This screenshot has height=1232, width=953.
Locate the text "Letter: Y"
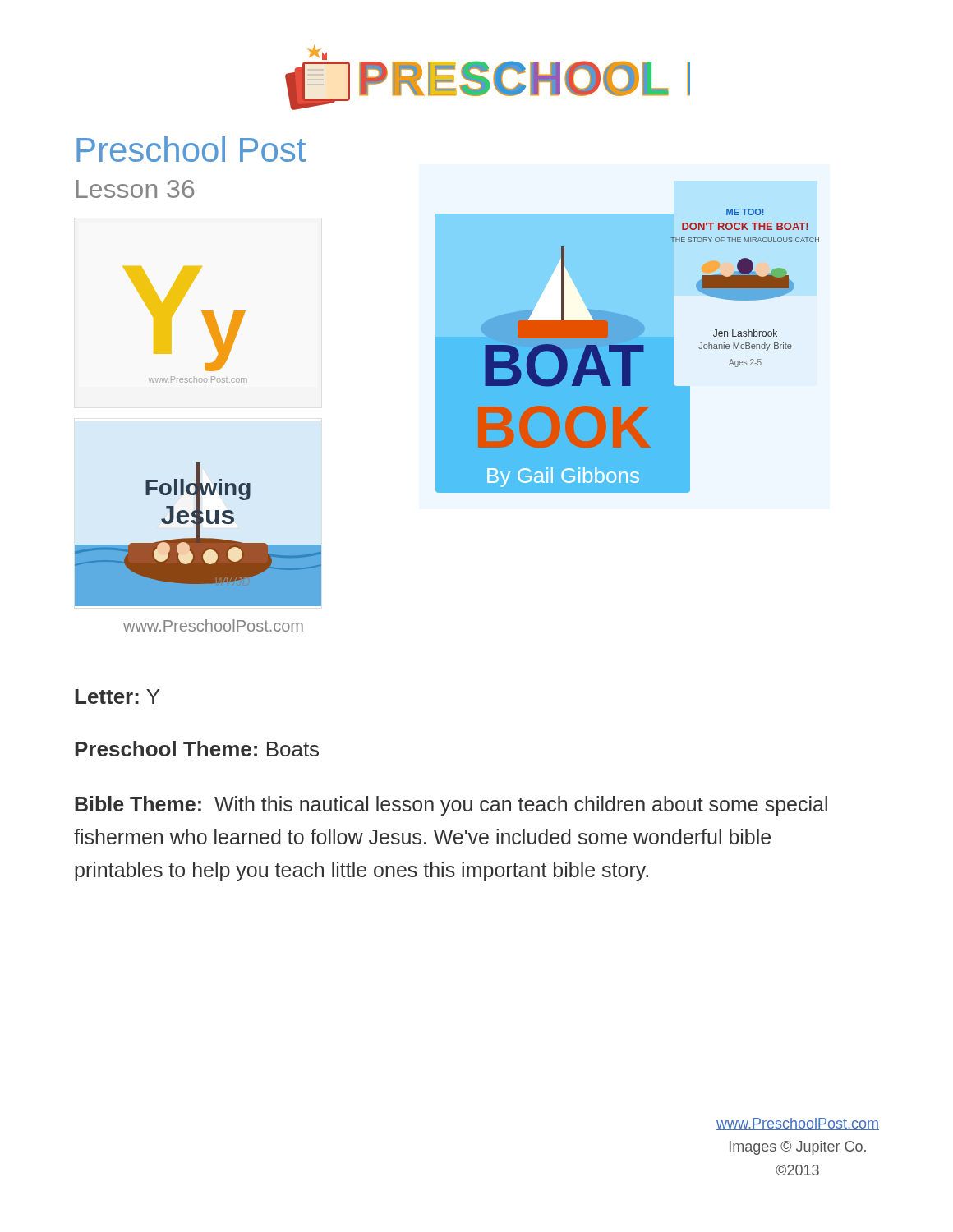(117, 696)
